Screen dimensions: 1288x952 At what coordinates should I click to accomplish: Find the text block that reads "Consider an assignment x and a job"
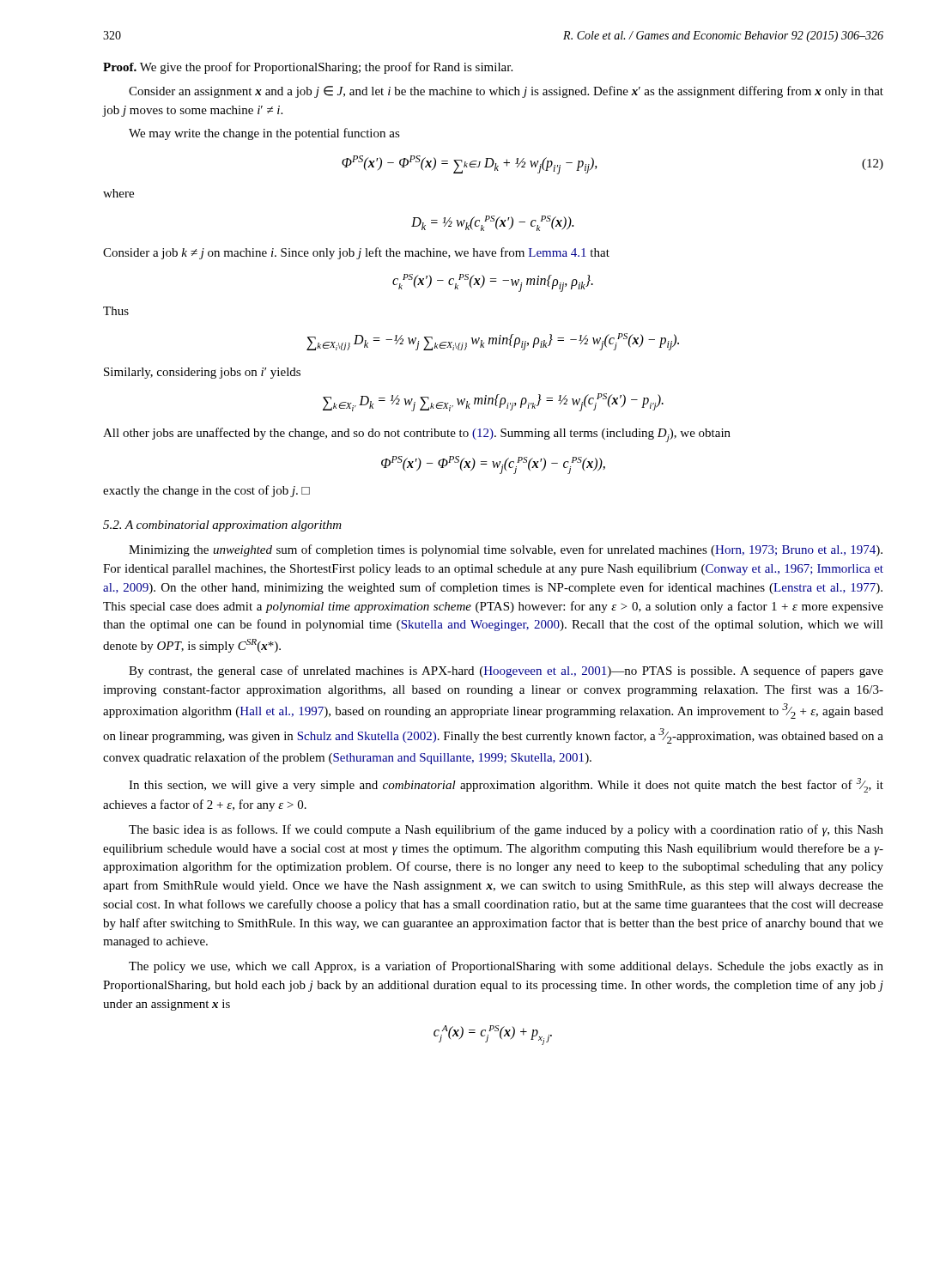493,100
